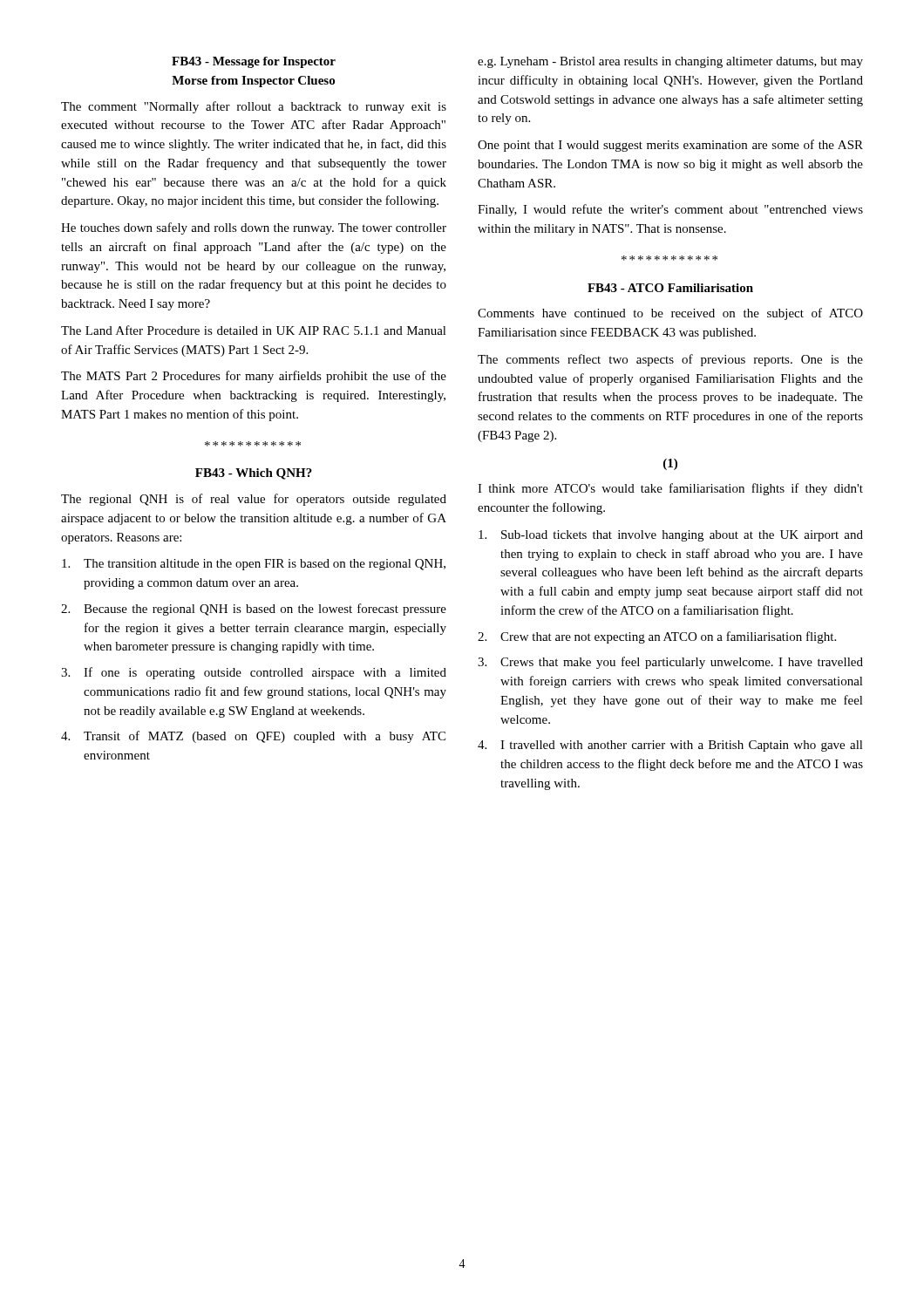Point to the block starting "The comments reflect"
Viewport: 924px width, 1308px height.
tap(670, 398)
